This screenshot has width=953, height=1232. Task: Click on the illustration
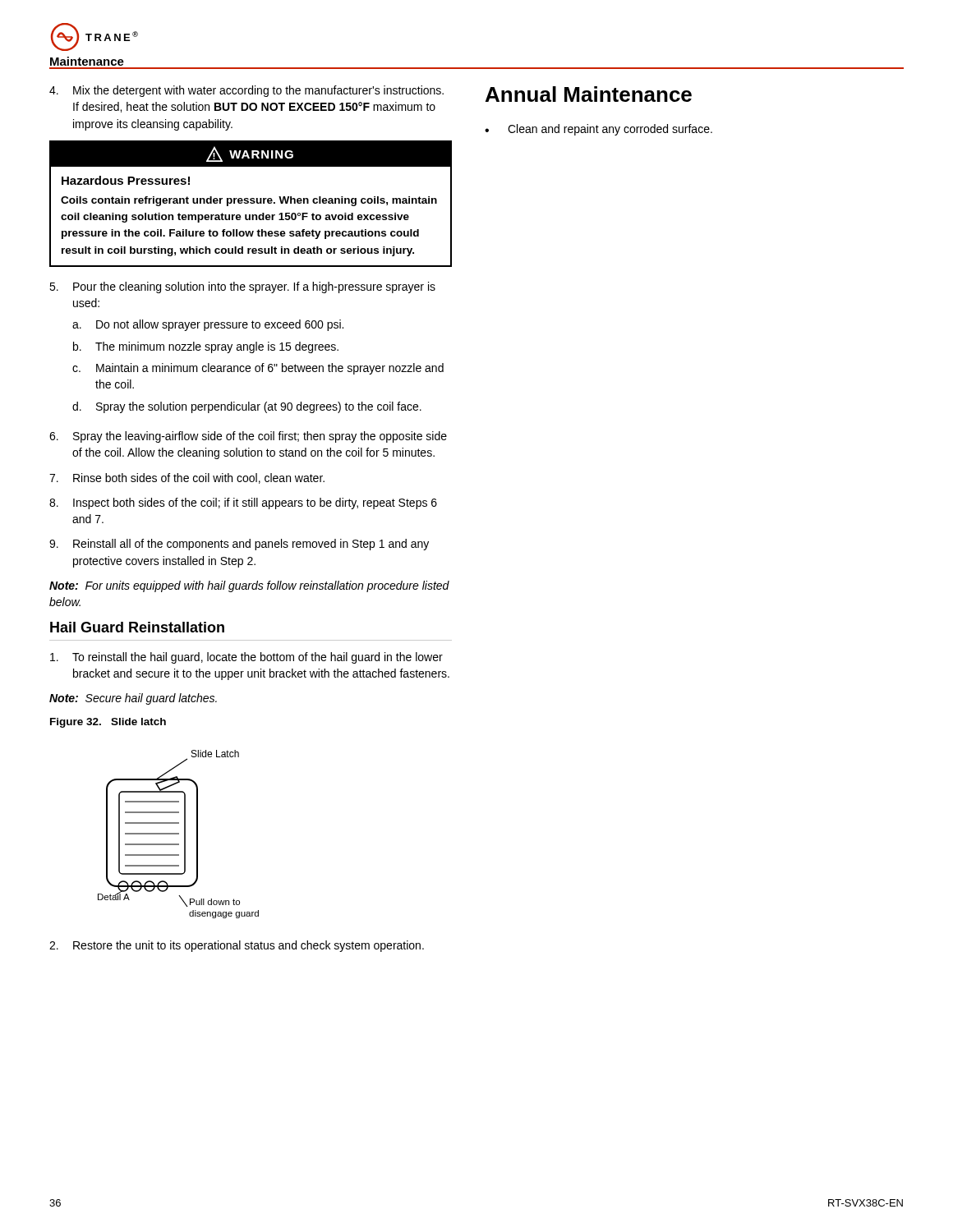tap(255, 830)
